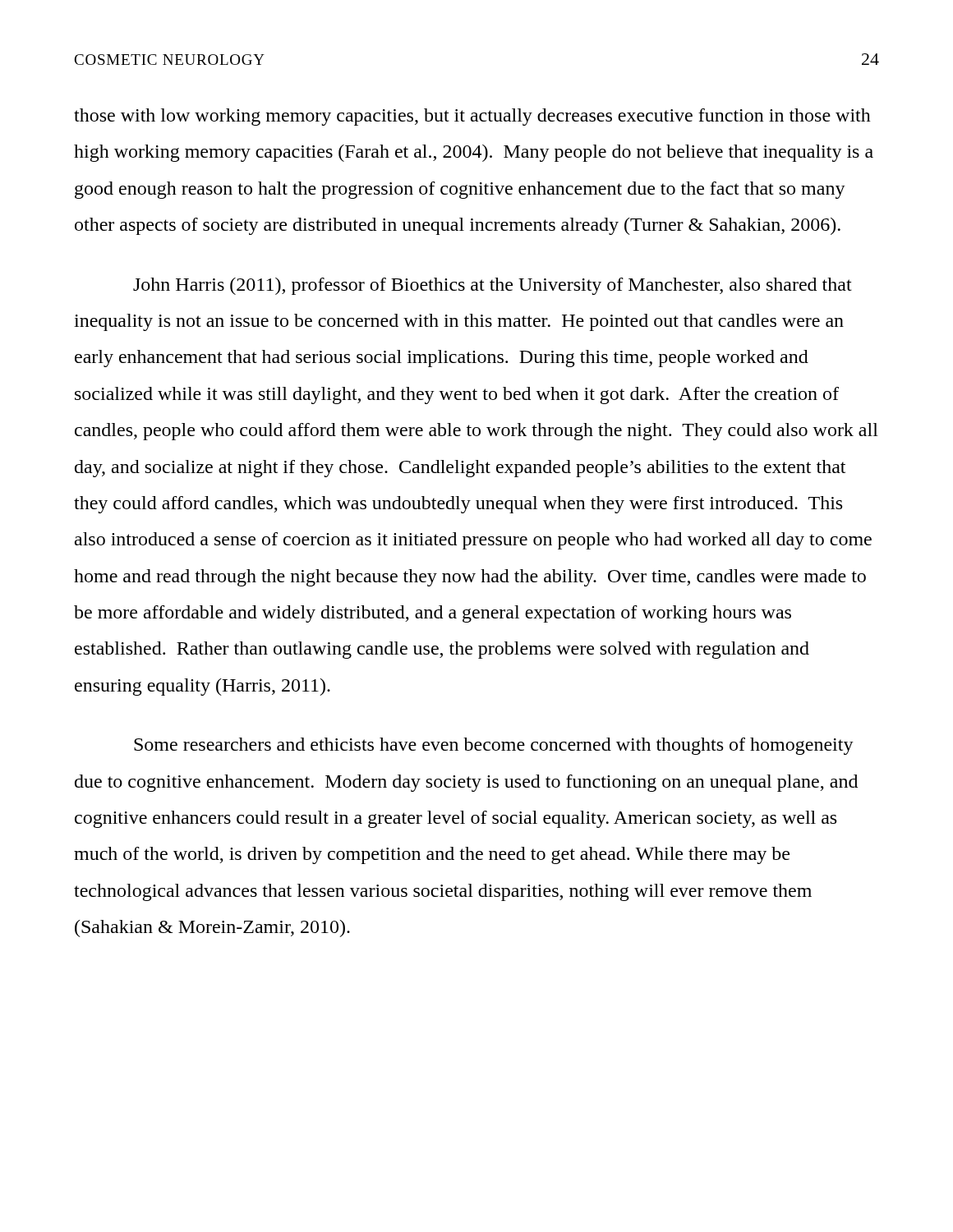Point to the element starting "John Harris (2011), professor"
Viewport: 953px width, 1232px height.
click(476, 484)
